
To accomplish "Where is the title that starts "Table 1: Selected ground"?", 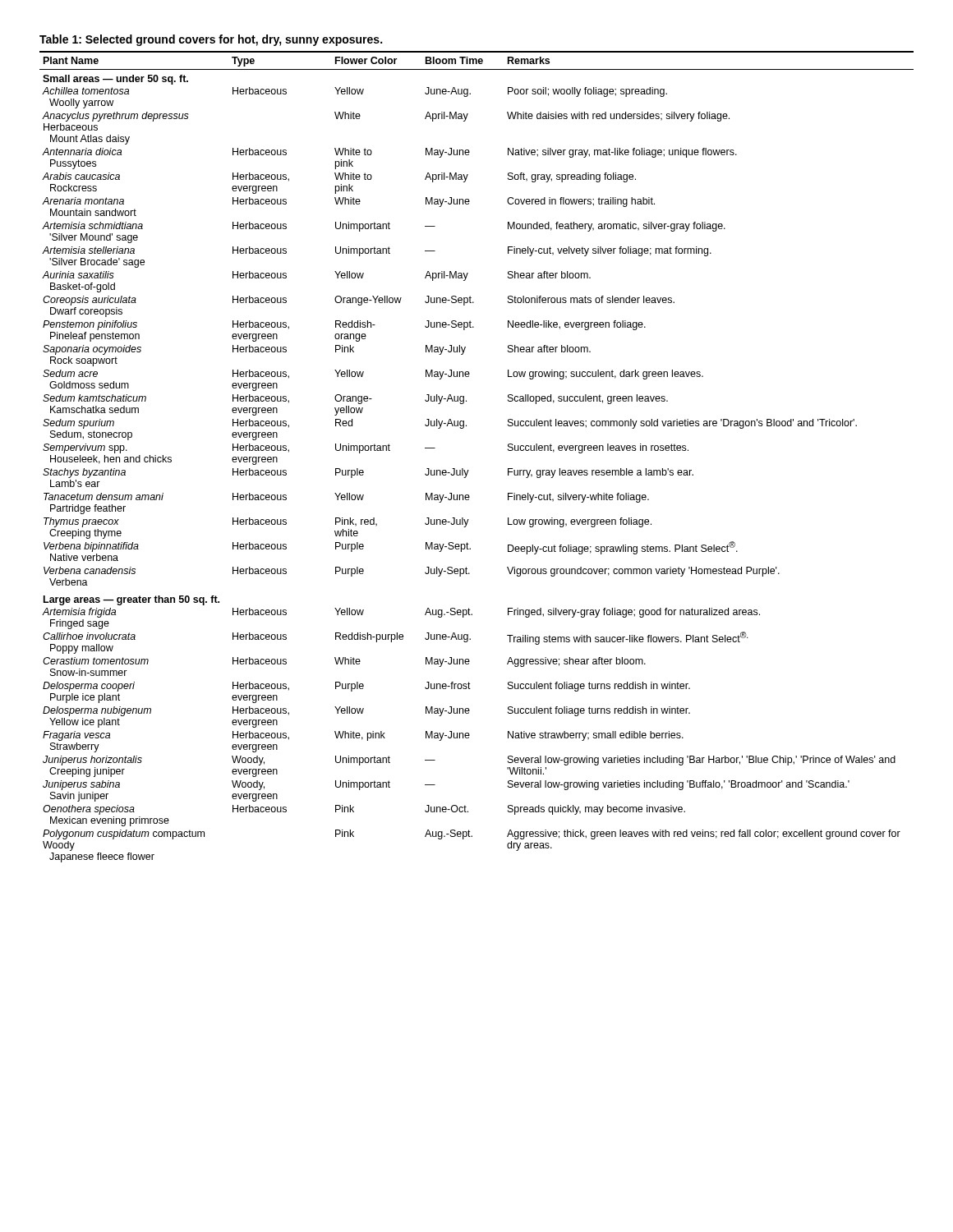I will 211,39.
